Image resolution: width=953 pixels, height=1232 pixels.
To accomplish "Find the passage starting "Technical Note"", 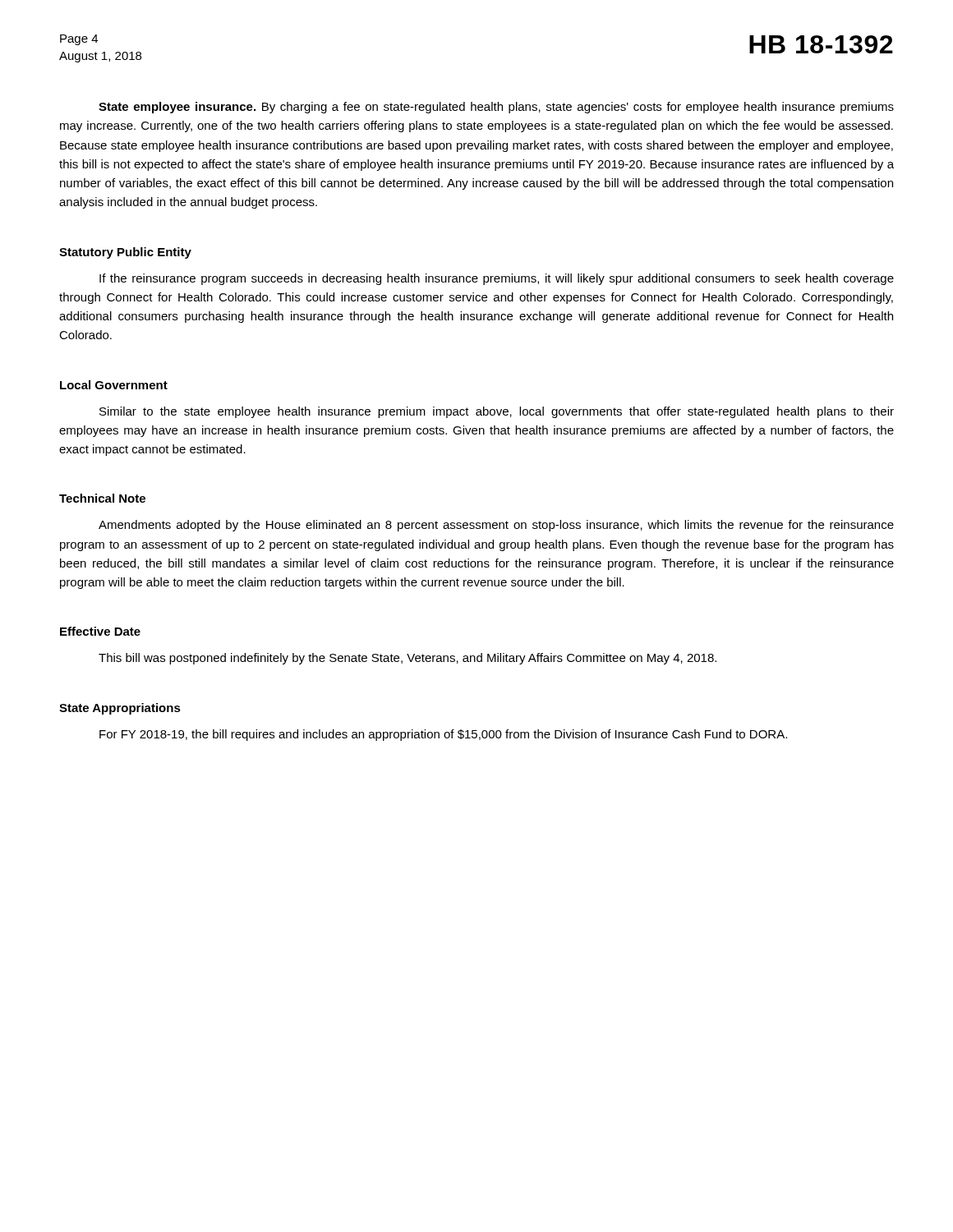I will pos(103,498).
